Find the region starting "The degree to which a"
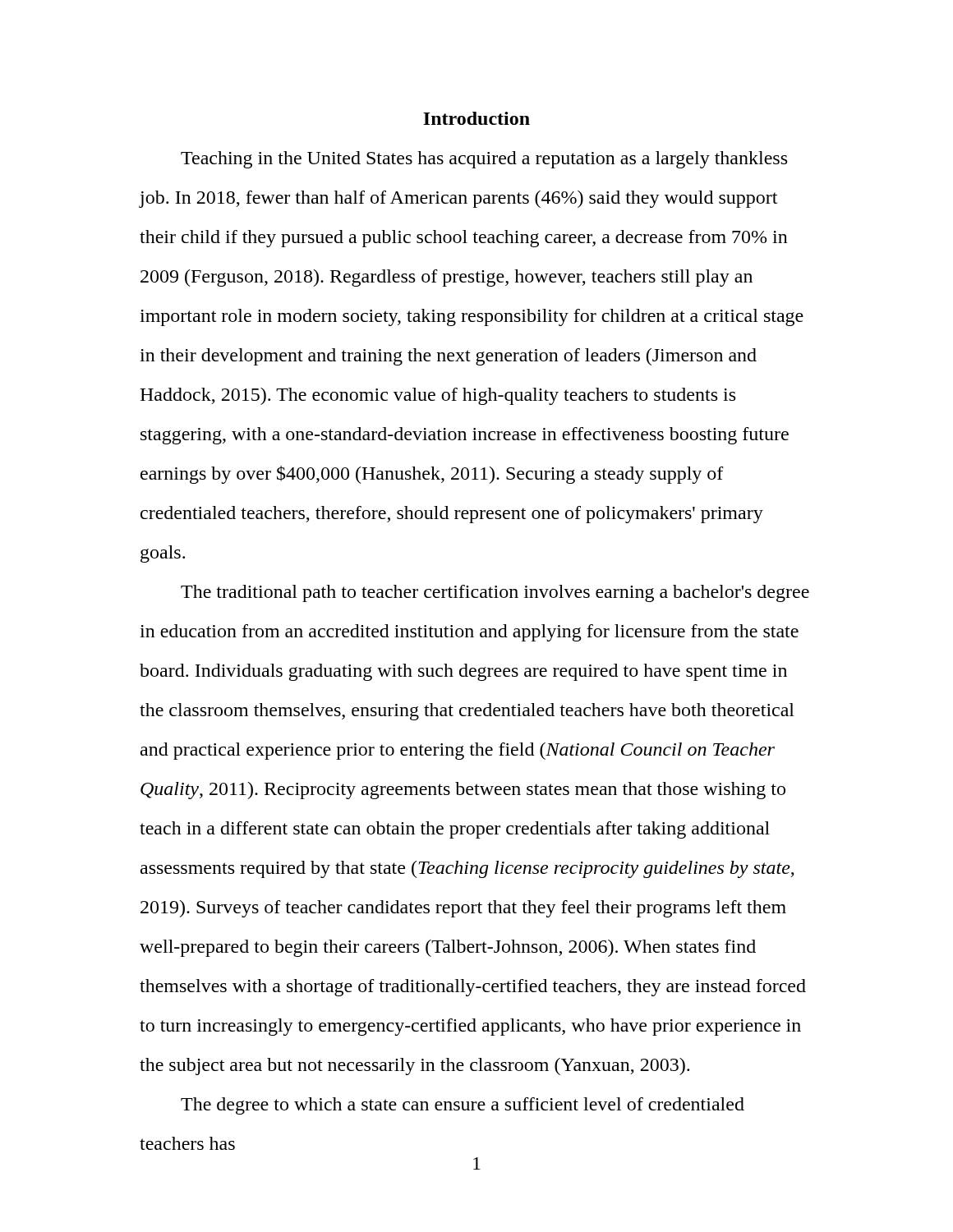Image resolution: width=953 pixels, height=1232 pixels. pyautogui.click(x=463, y=1106)
